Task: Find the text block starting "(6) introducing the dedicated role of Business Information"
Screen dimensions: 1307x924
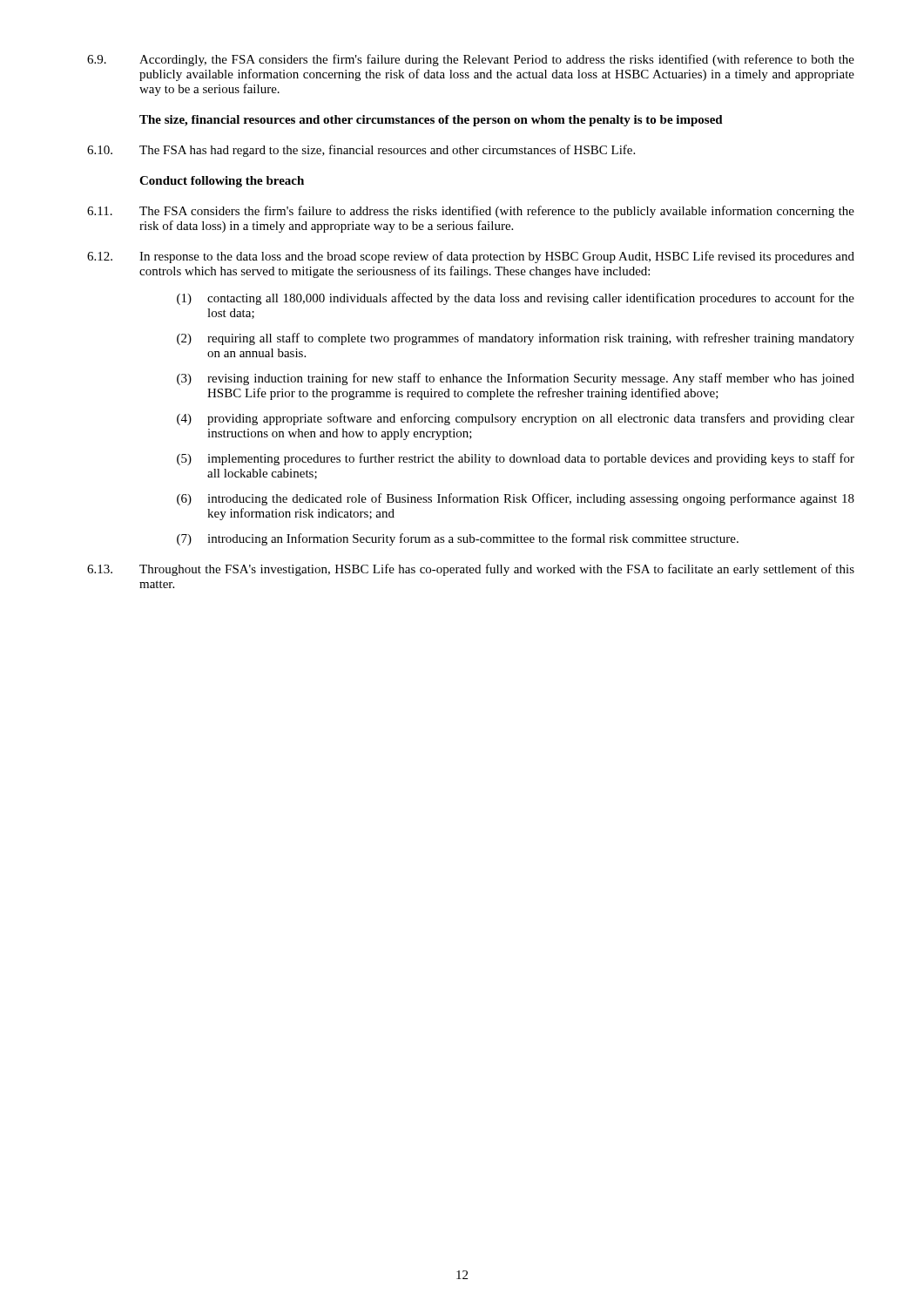Action: coord(497,506)
